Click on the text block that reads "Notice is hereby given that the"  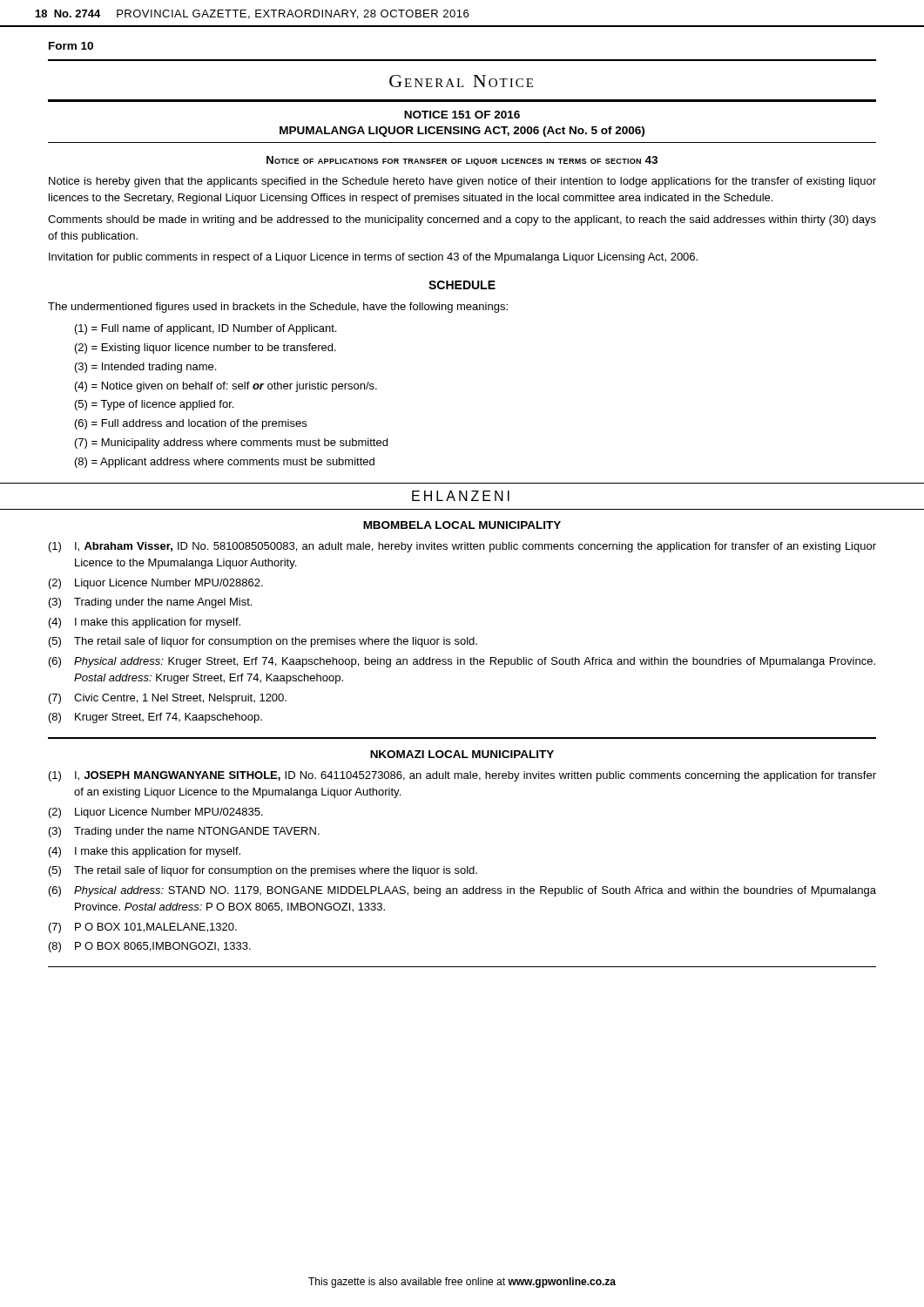click(462, 189)
